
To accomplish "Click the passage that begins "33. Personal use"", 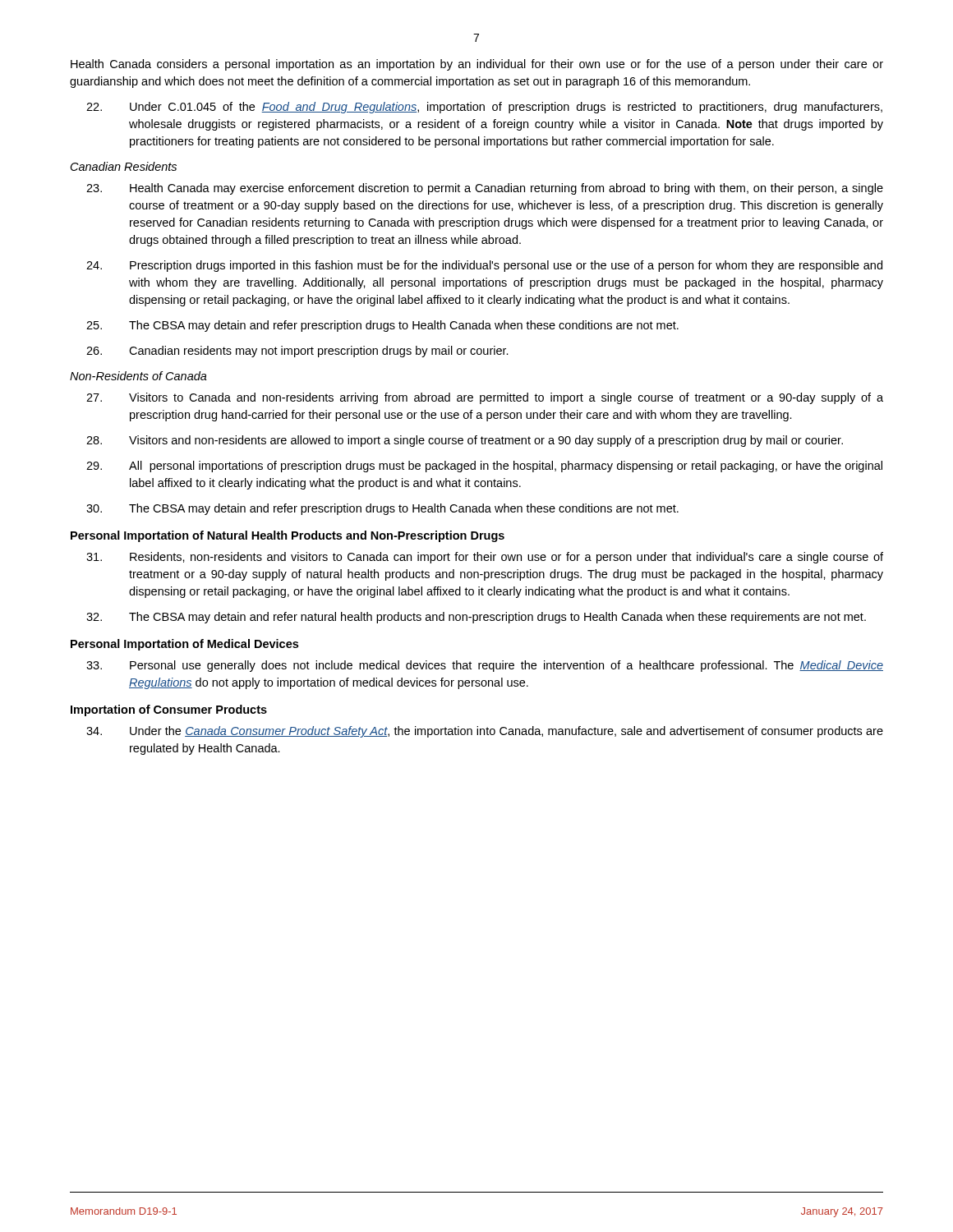I will pyautogui.click(x=476, y=675).
